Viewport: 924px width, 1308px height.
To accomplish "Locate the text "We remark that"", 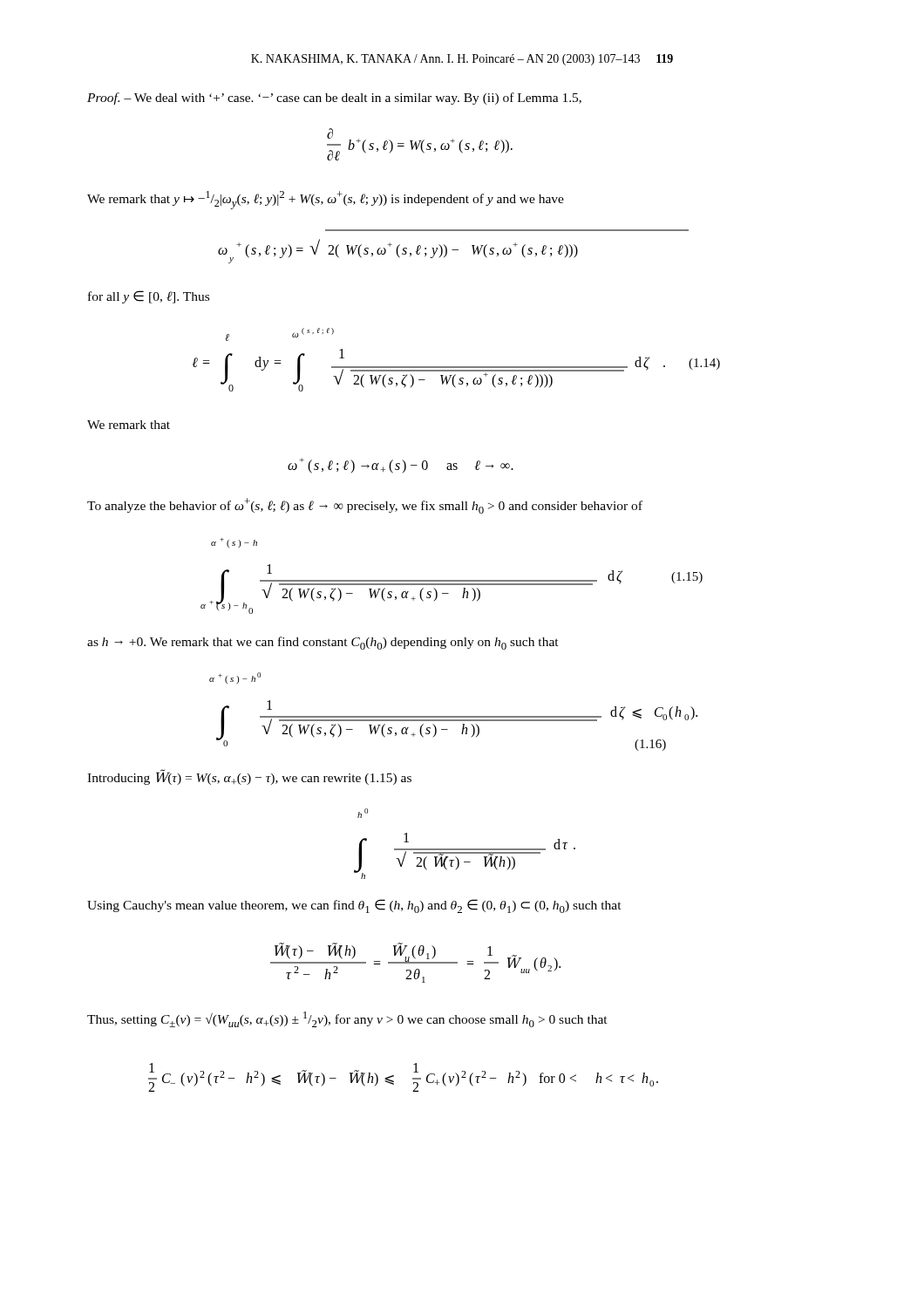I will [x=129, y=424].
